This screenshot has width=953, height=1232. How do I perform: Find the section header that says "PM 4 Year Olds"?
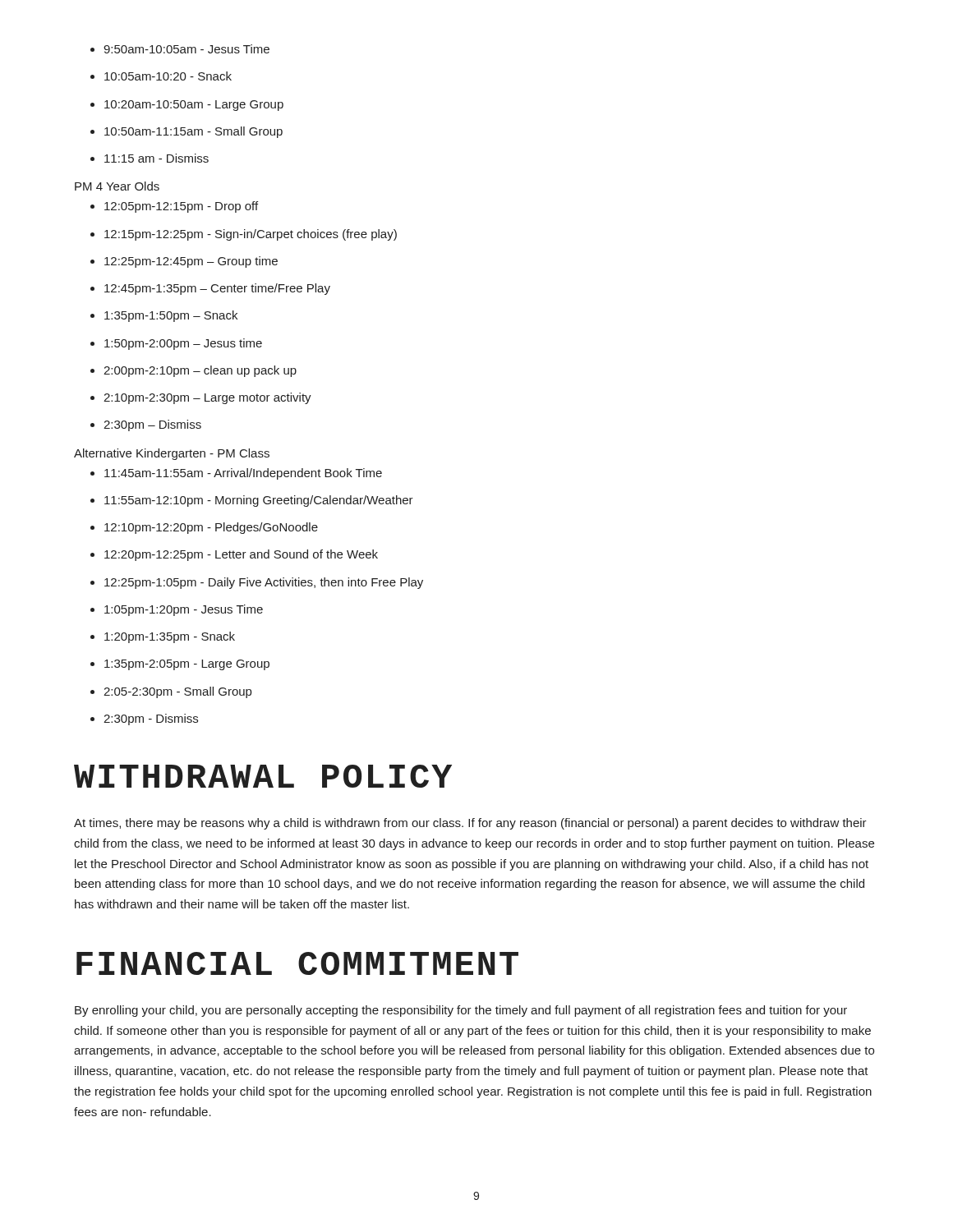[117, 186]
